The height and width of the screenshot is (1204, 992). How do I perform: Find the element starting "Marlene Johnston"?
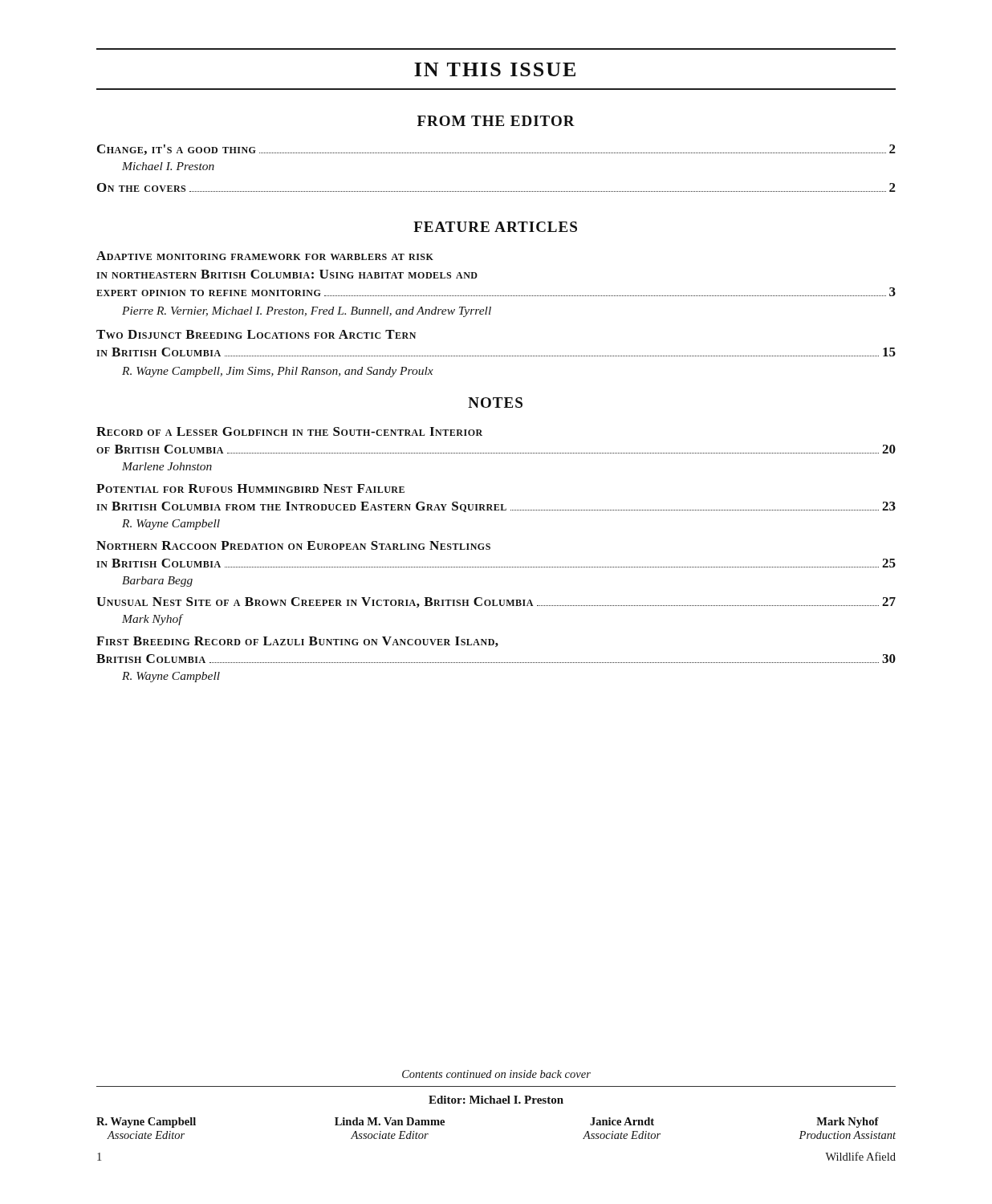[167, 466]
